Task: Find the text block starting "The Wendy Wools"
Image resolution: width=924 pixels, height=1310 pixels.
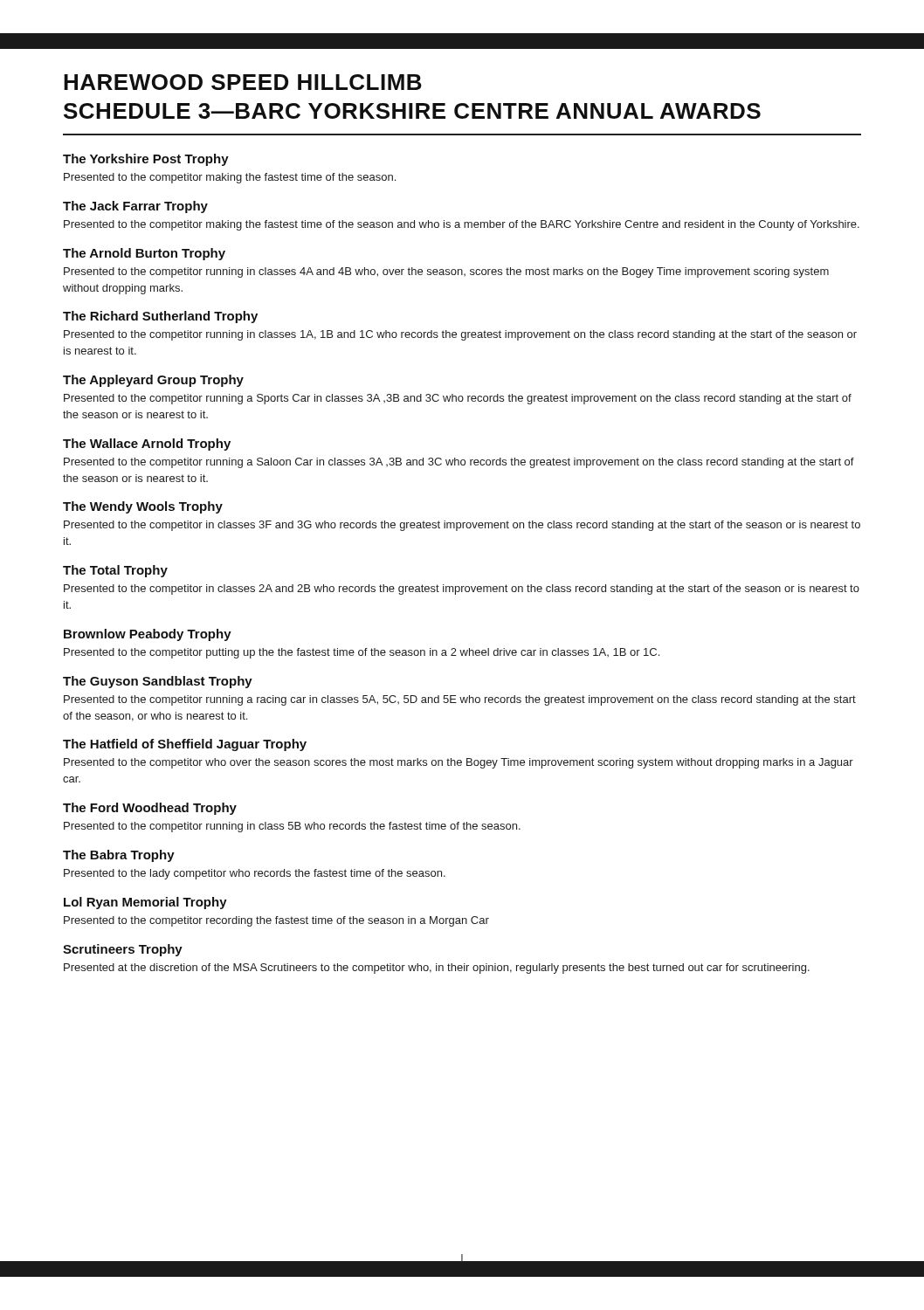Action: (x=143, y=507)
